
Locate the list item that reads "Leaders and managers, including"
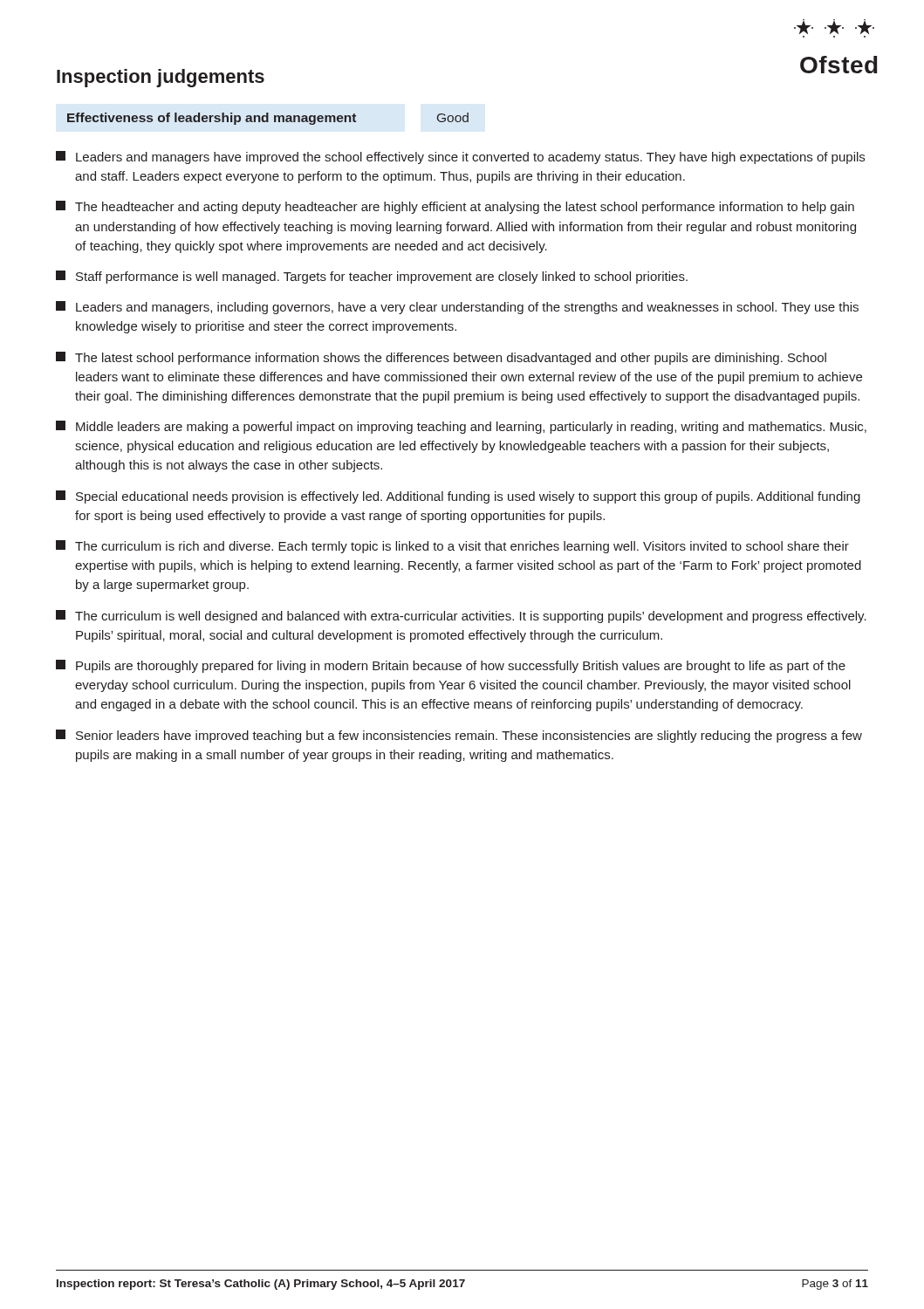tap(462, 317)
